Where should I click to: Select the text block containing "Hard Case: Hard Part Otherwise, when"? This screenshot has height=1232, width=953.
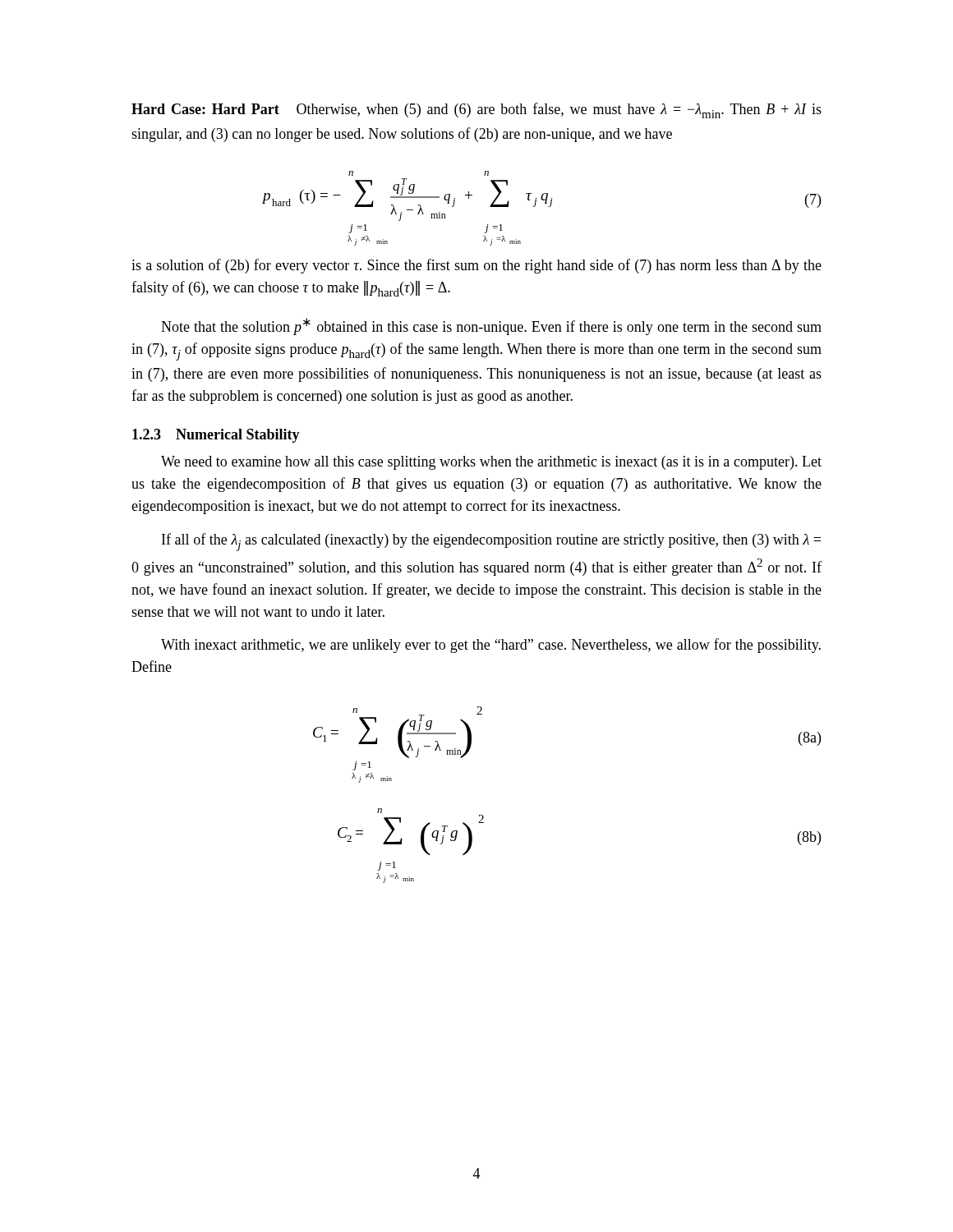pyautogui.click(x=476, y=122)
